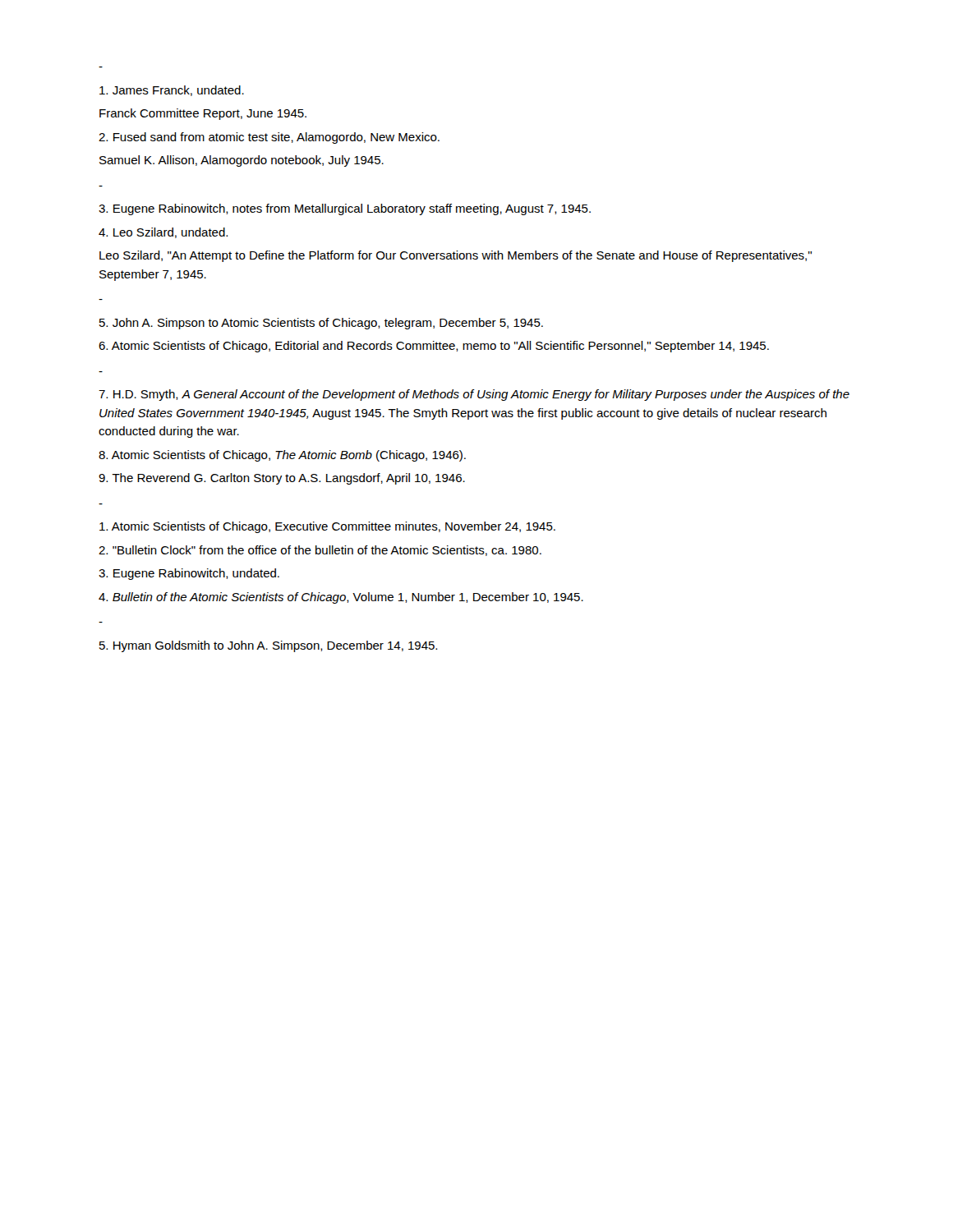Where is the passage that starts "8. Atomic Scientists of Chicago, The Atomic"?

tap(283, 454)
